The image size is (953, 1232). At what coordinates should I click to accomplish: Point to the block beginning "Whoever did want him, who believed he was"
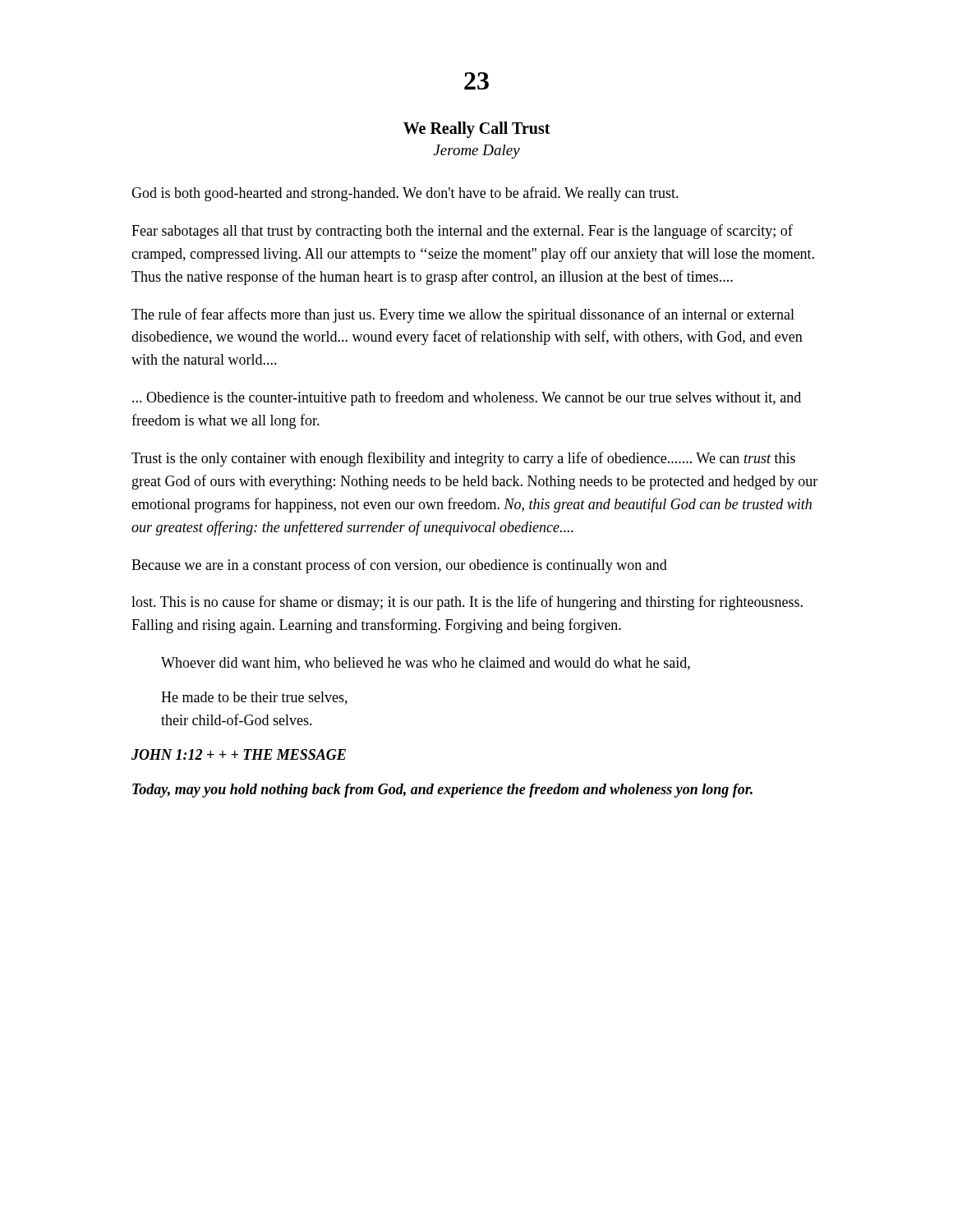pos(426,663)
